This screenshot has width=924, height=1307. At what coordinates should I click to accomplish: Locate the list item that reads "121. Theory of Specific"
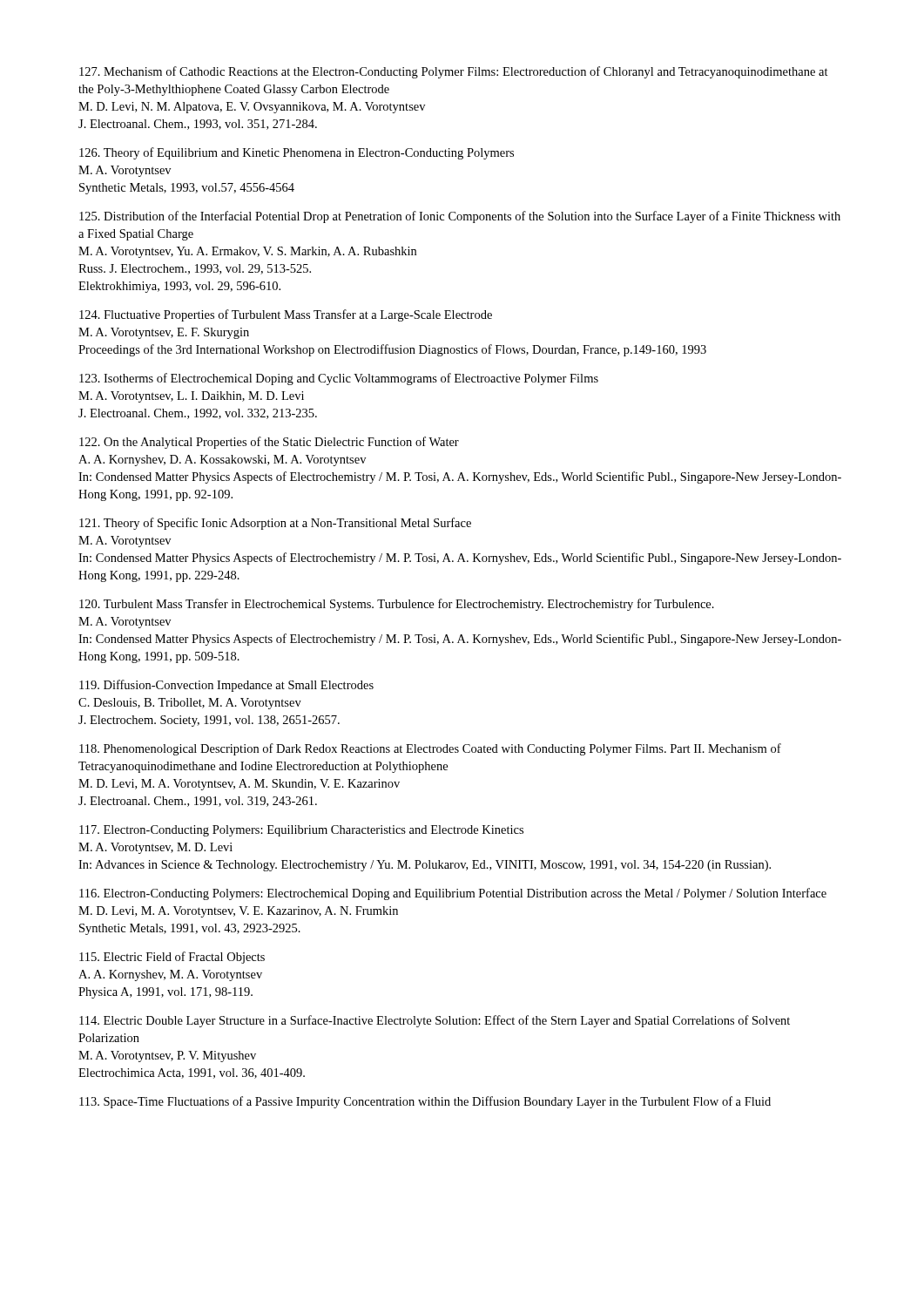(x=460, y=549)
